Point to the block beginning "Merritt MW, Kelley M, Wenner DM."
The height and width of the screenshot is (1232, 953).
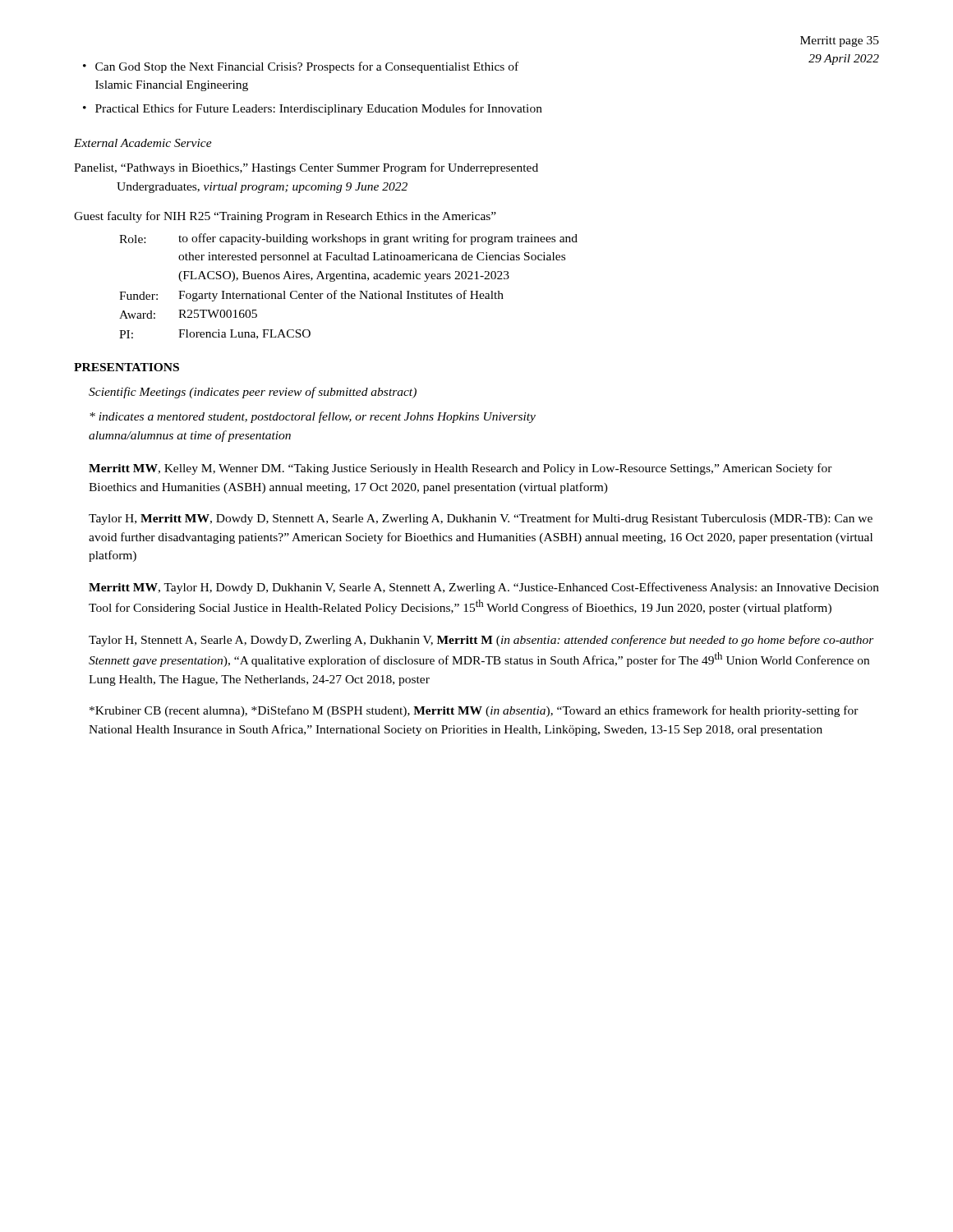click(460, 477)
